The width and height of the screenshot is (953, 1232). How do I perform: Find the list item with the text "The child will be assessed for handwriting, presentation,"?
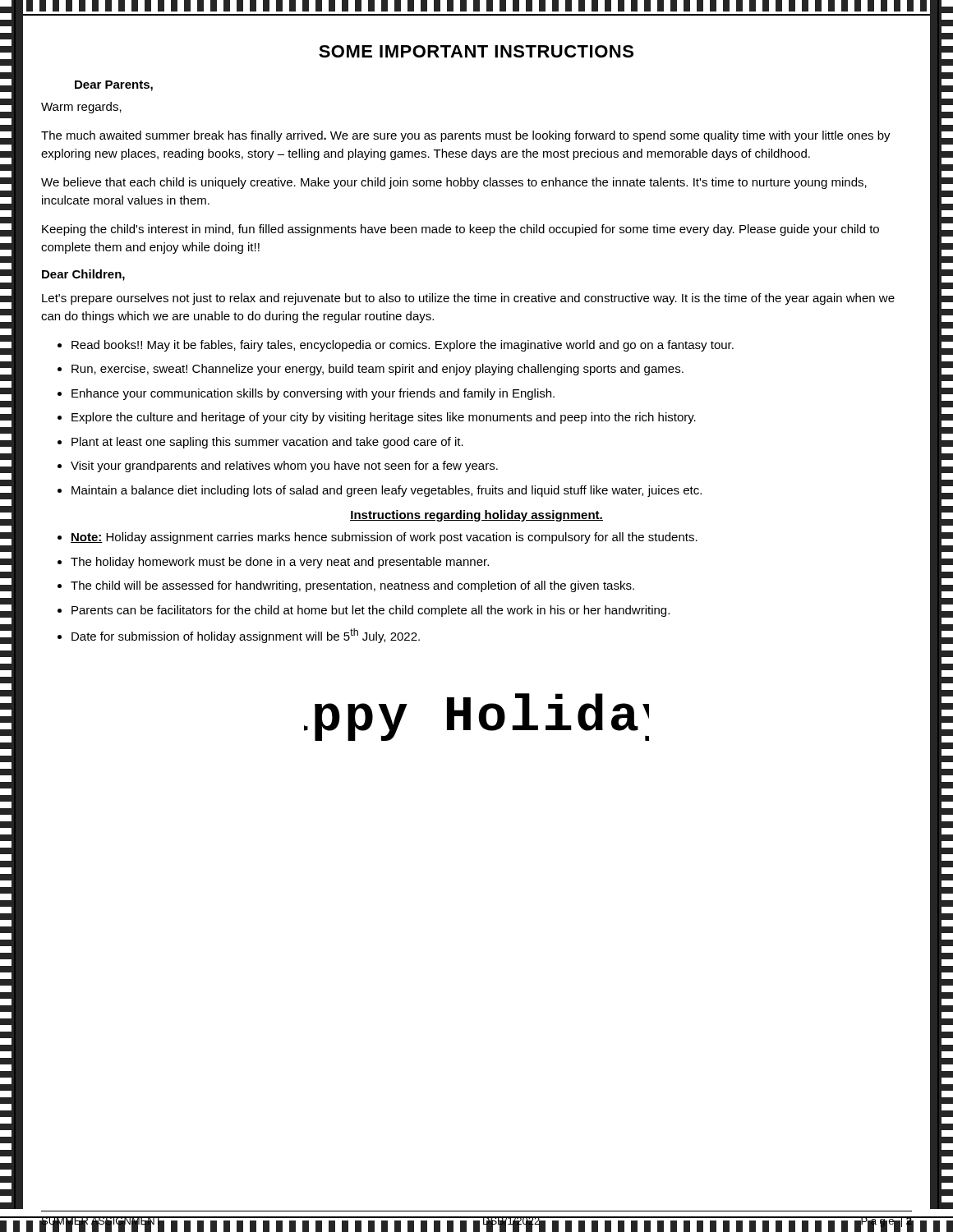pyautogui.click(x=491, y=586)
